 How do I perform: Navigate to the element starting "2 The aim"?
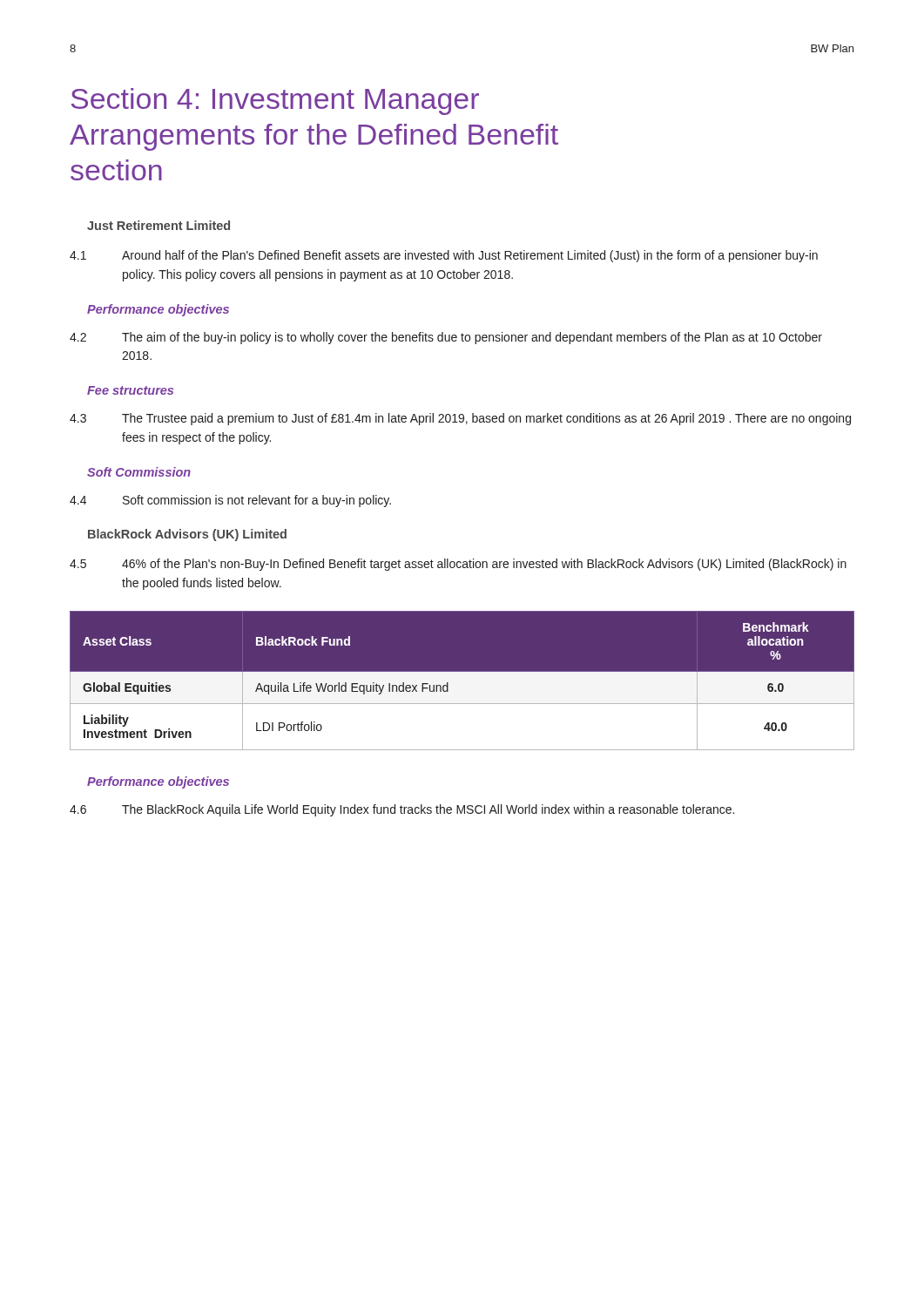pos(462,347)
